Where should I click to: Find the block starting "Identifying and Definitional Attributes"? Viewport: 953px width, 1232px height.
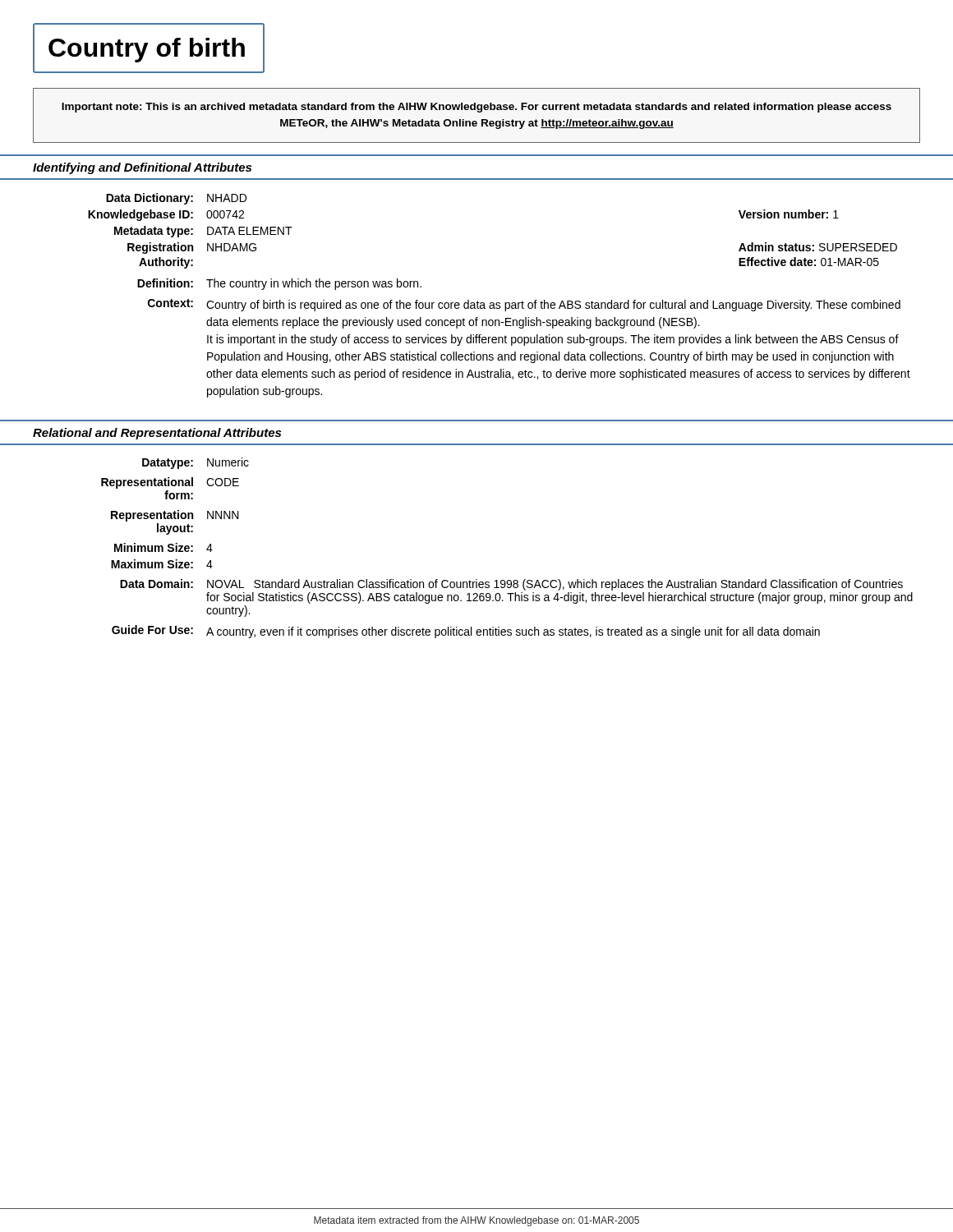click(x=143, y=167)
